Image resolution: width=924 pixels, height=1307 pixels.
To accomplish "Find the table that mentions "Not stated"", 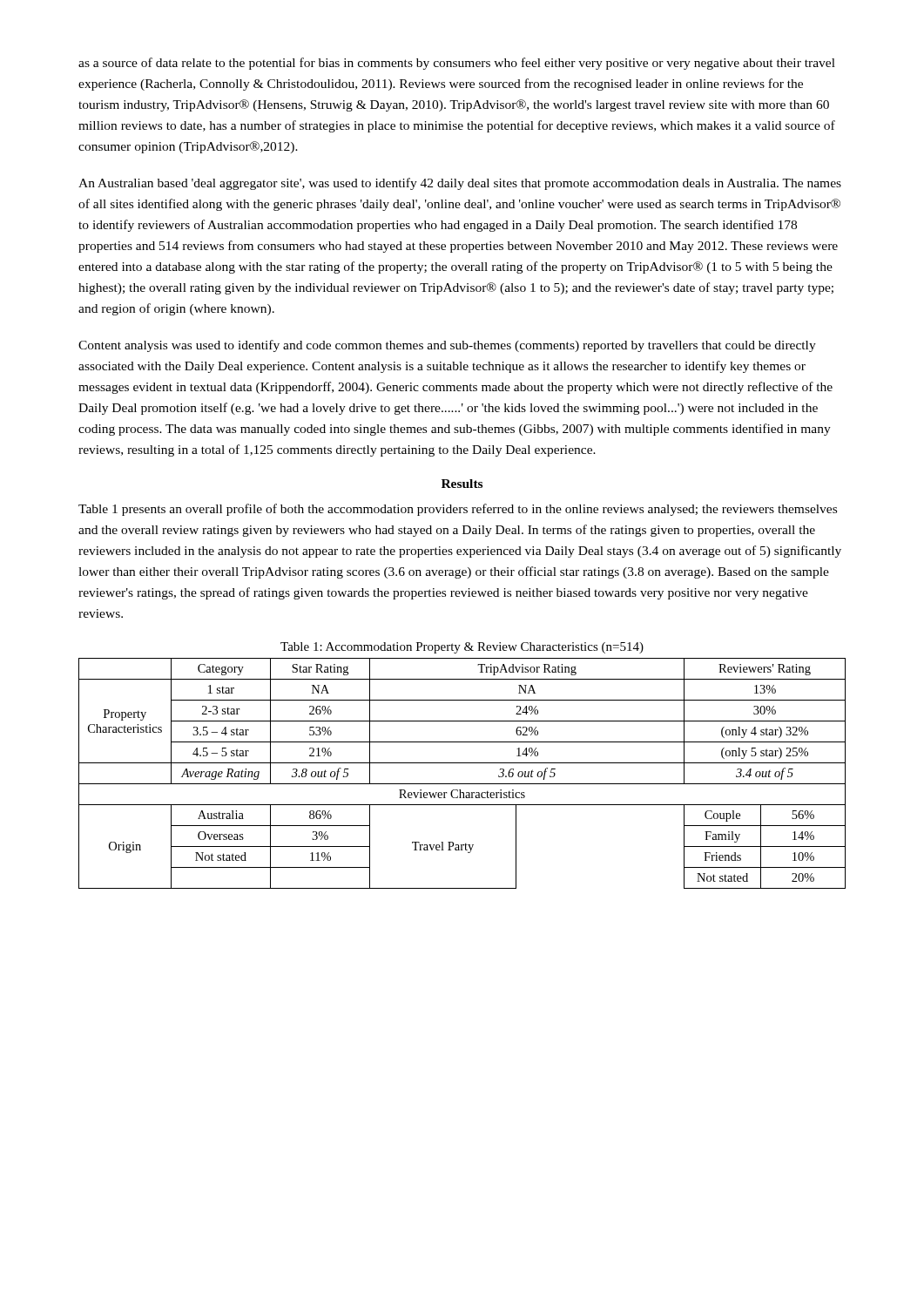I will tap(462, 774).
